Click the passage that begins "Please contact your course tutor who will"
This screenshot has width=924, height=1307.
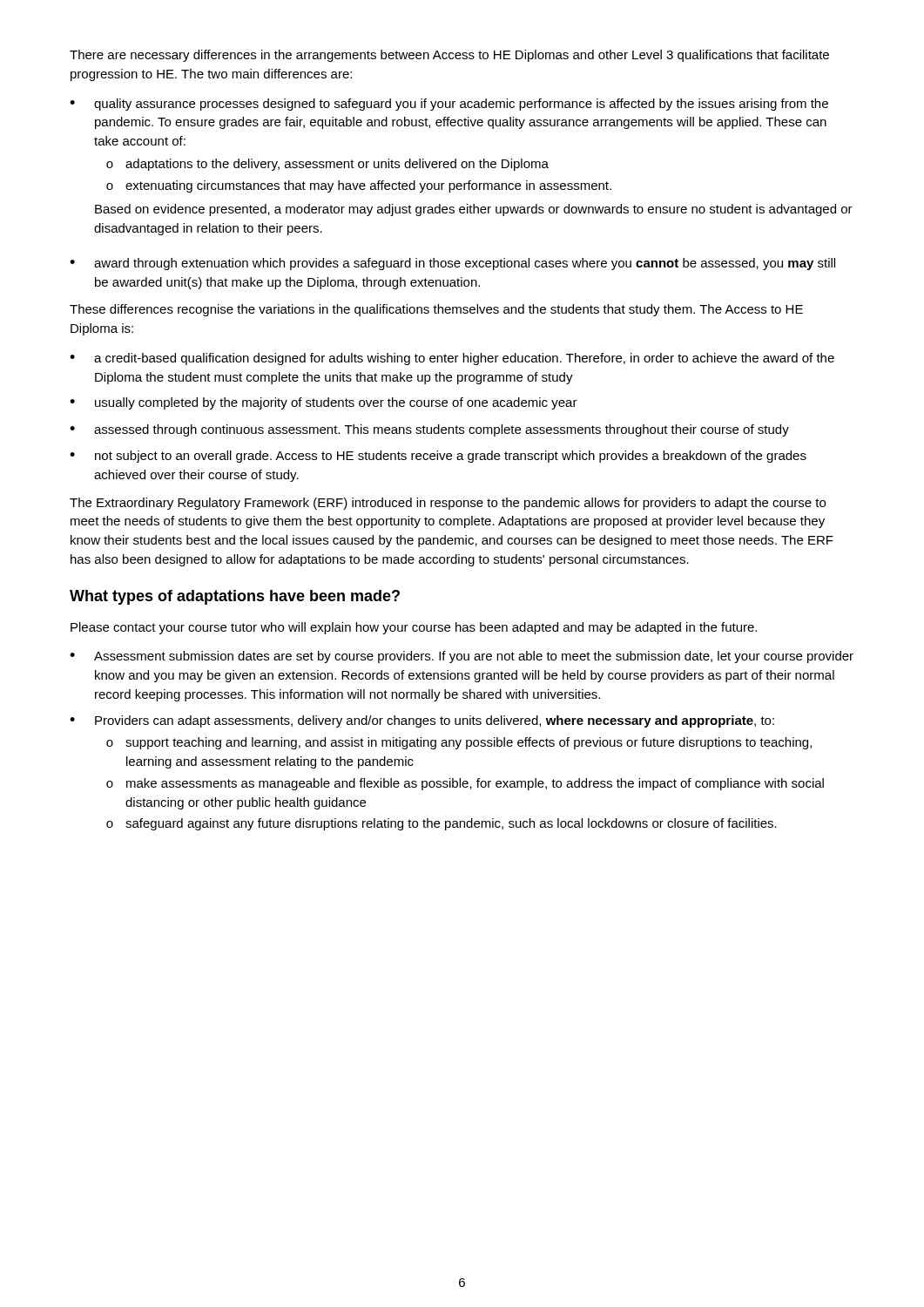point(462,627)
